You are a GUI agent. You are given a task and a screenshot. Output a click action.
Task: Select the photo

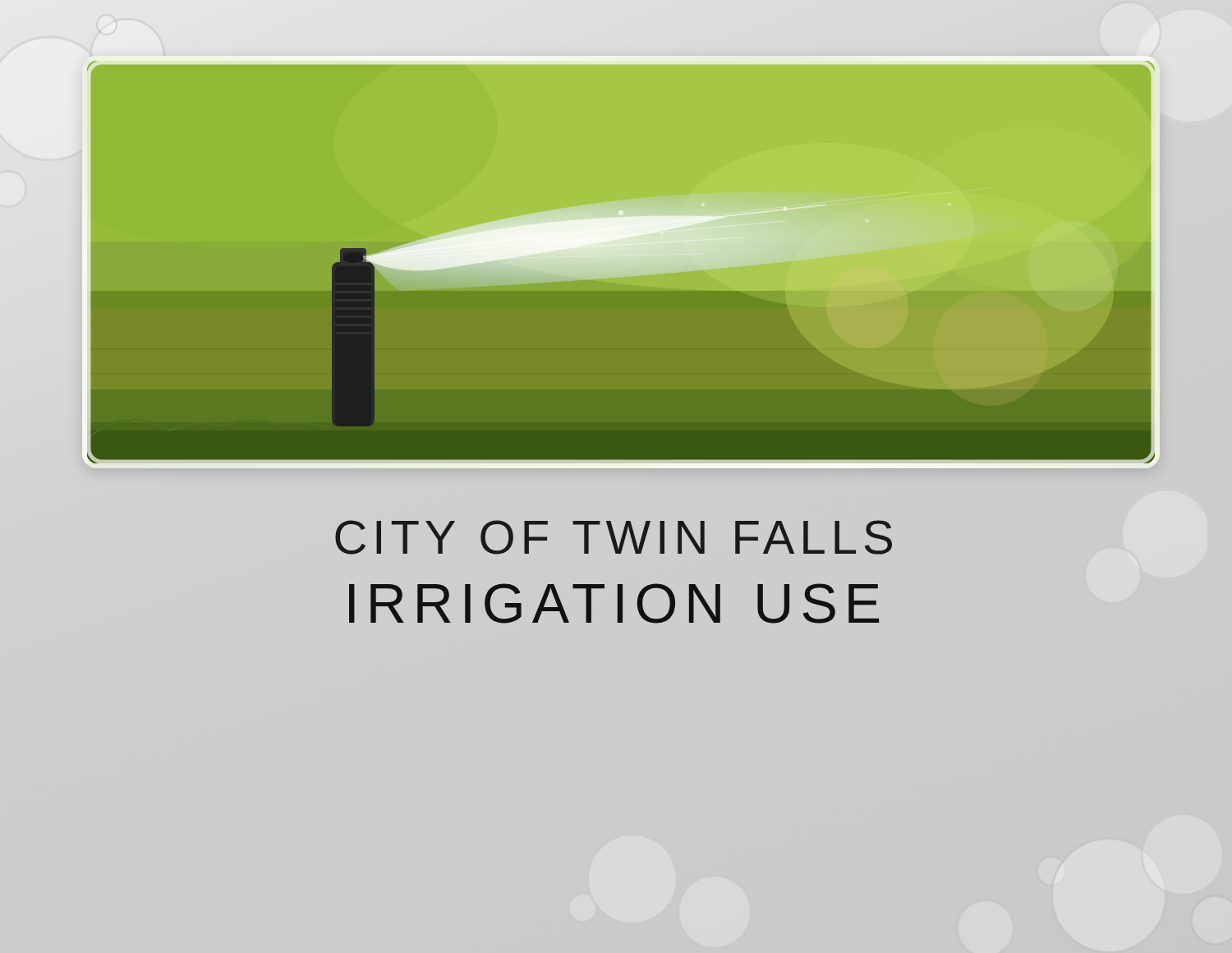click(621, 262)
